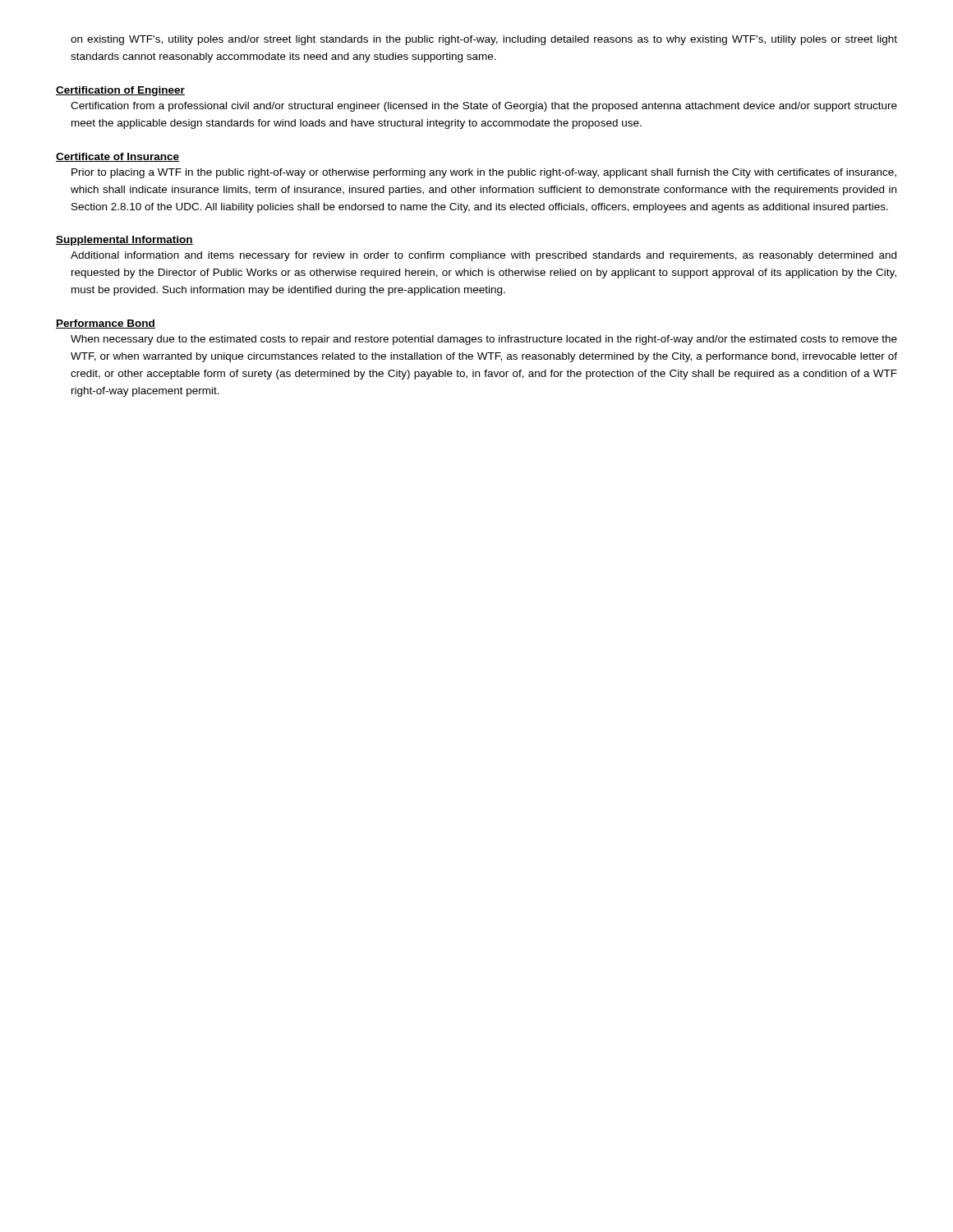Locate the text block containing "Prior to placing a WTF in the public"
This screenshot has height=1232, width=953.
point(484,189)
